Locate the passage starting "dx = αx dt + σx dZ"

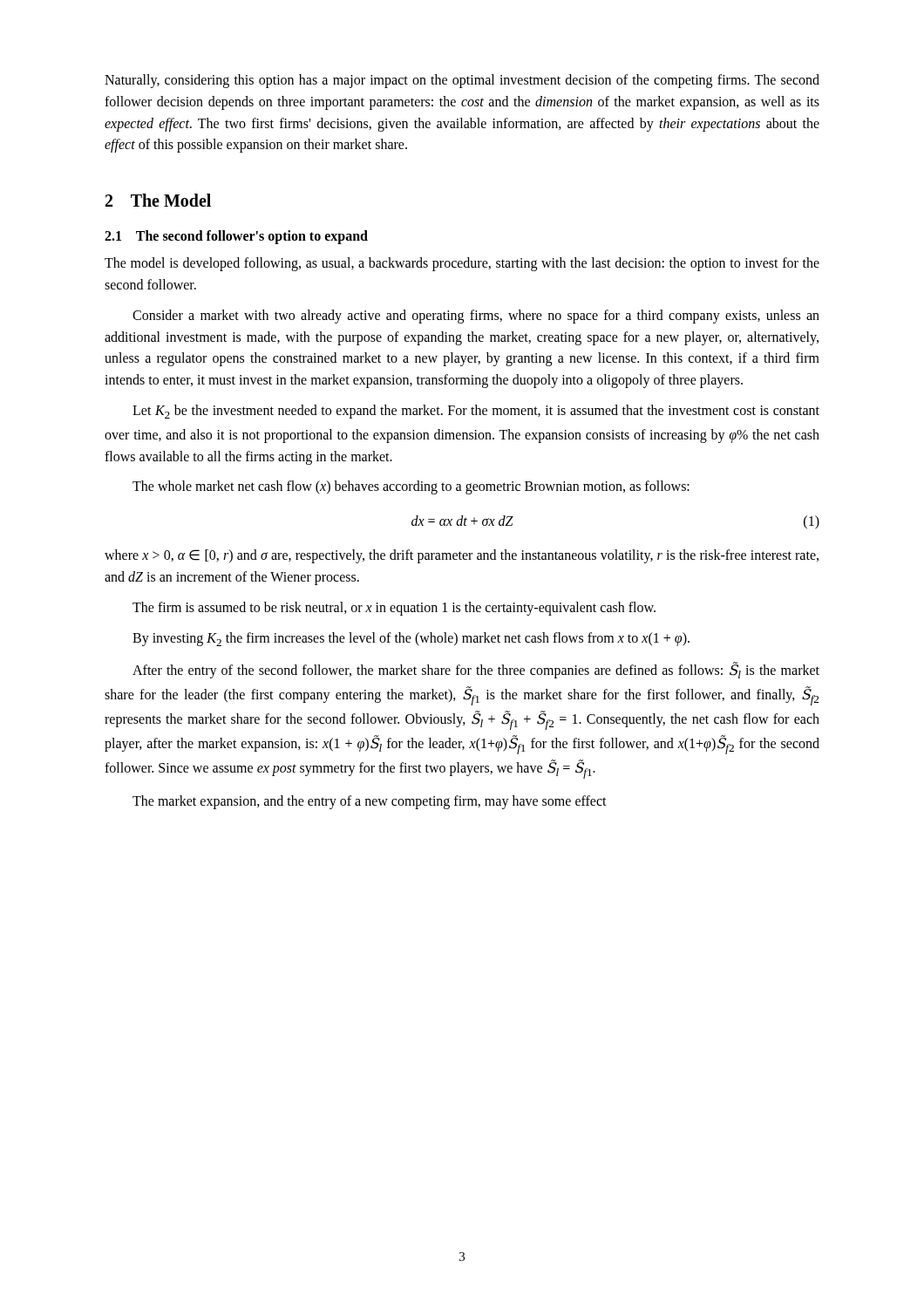[462, 522]
